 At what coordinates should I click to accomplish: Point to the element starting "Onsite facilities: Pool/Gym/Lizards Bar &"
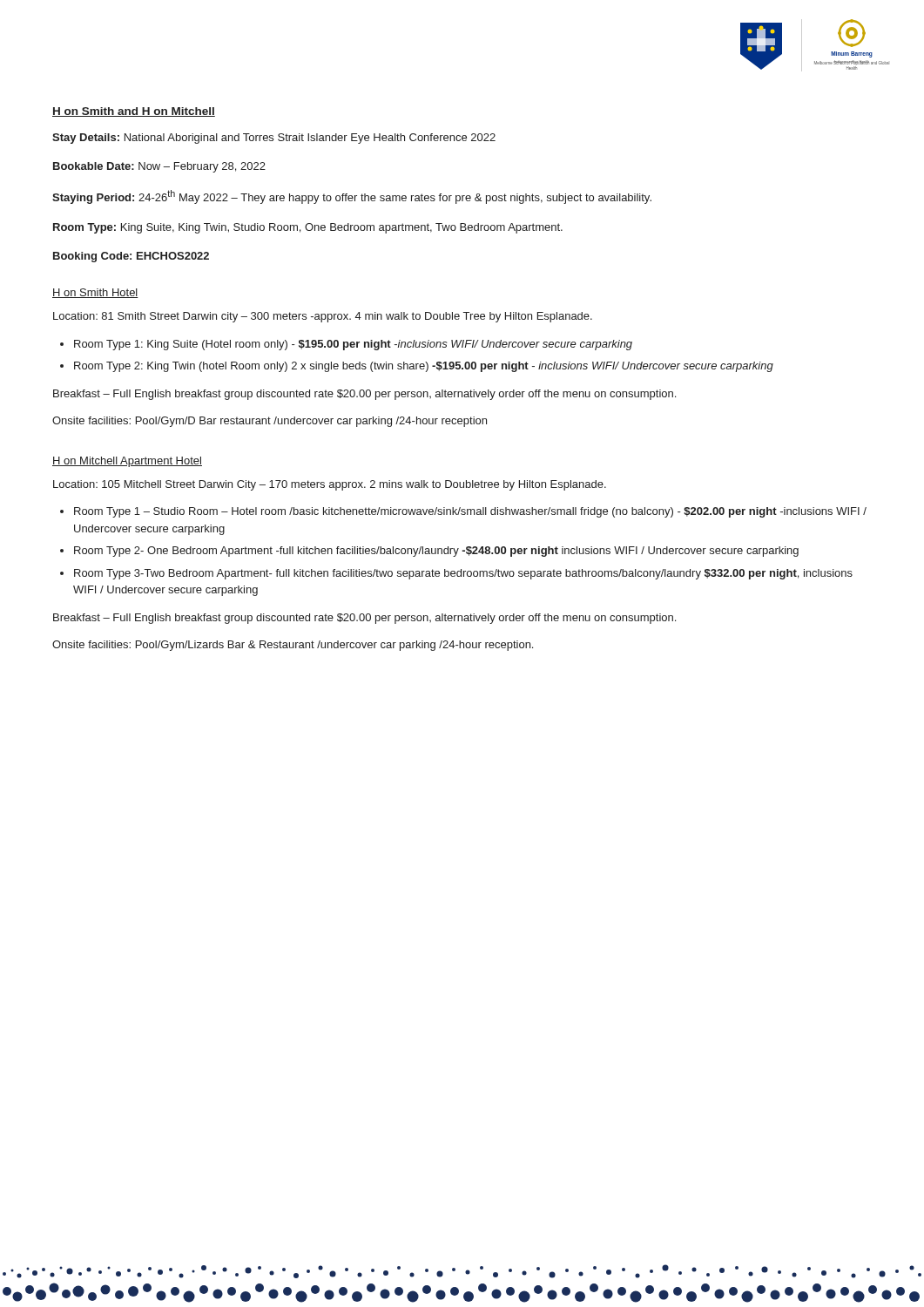point(293,644)
